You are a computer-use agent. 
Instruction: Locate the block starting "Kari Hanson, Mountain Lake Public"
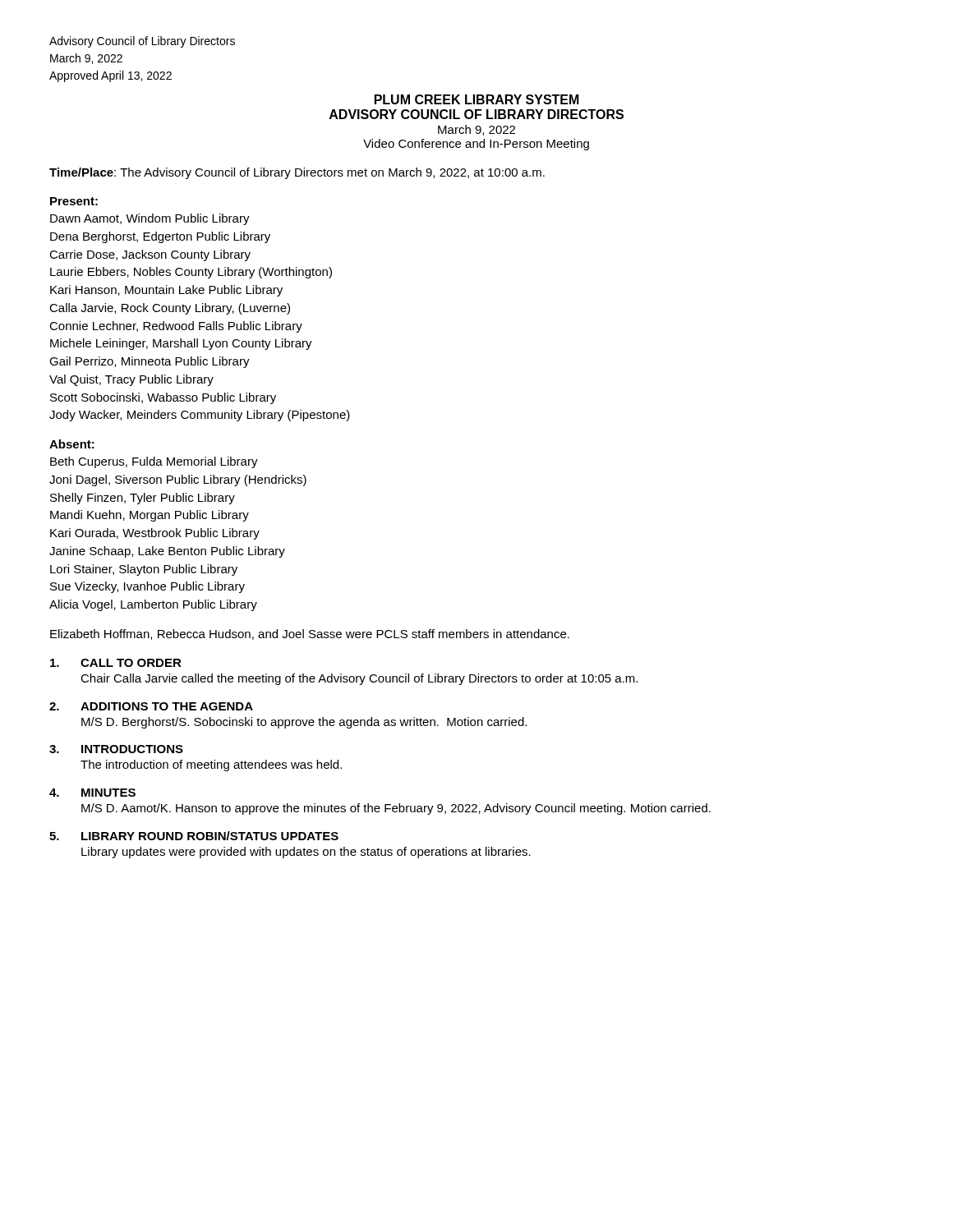point(166,290)
